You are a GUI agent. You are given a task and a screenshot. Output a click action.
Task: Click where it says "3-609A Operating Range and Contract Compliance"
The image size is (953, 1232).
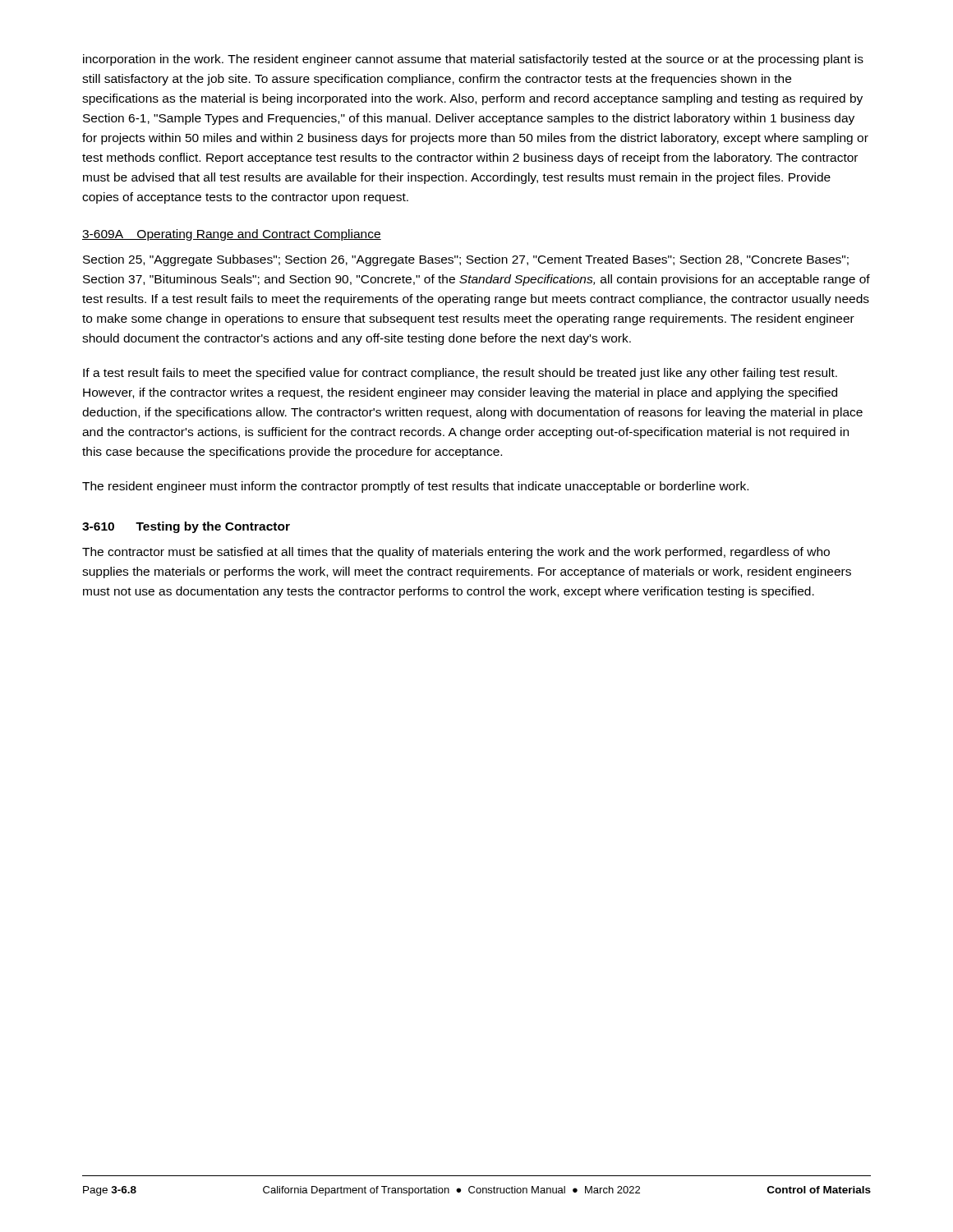pyautogui.click(x=232, y=234)
